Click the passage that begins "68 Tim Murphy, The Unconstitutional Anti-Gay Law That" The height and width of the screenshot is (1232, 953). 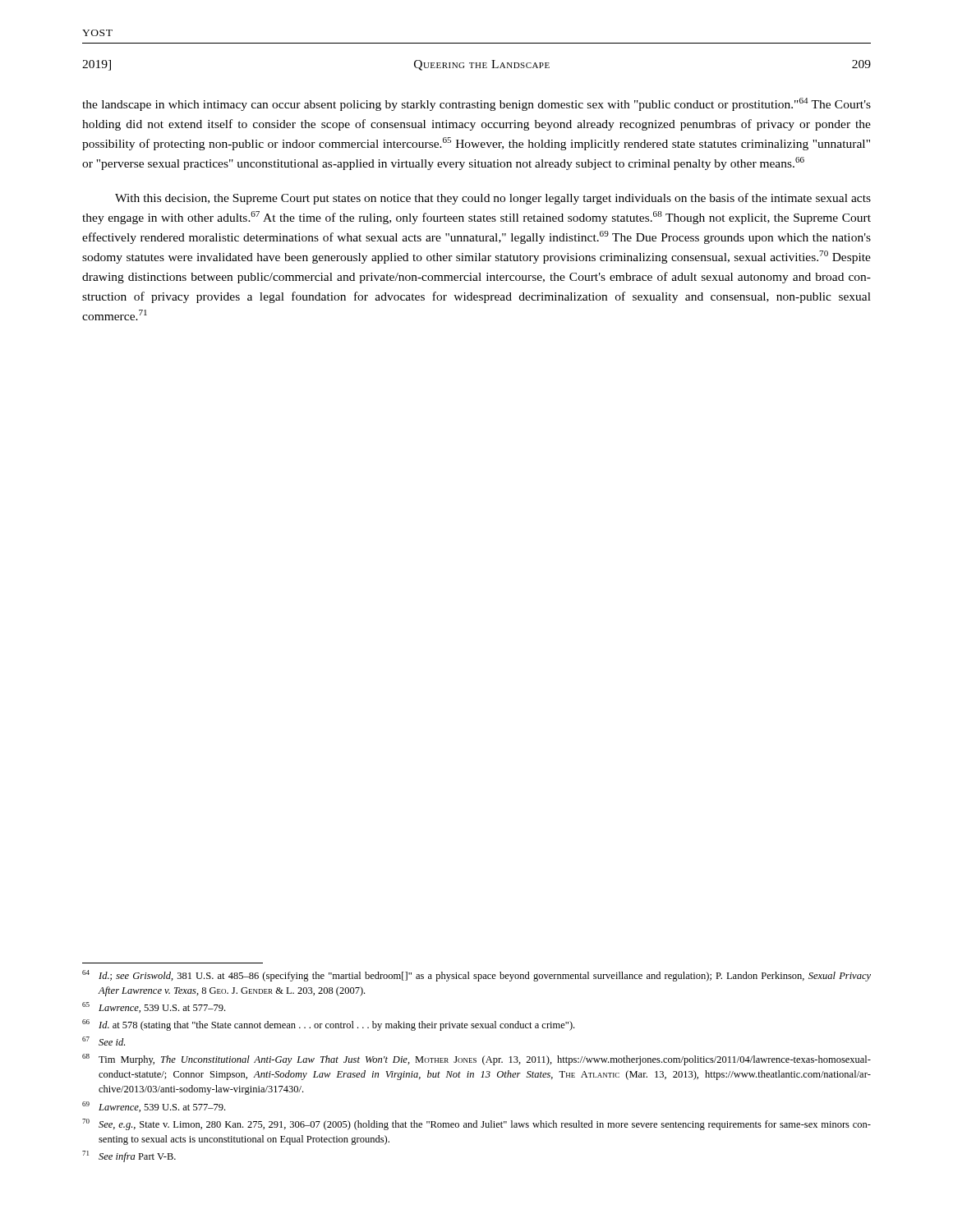click(x=476, y=1074)
